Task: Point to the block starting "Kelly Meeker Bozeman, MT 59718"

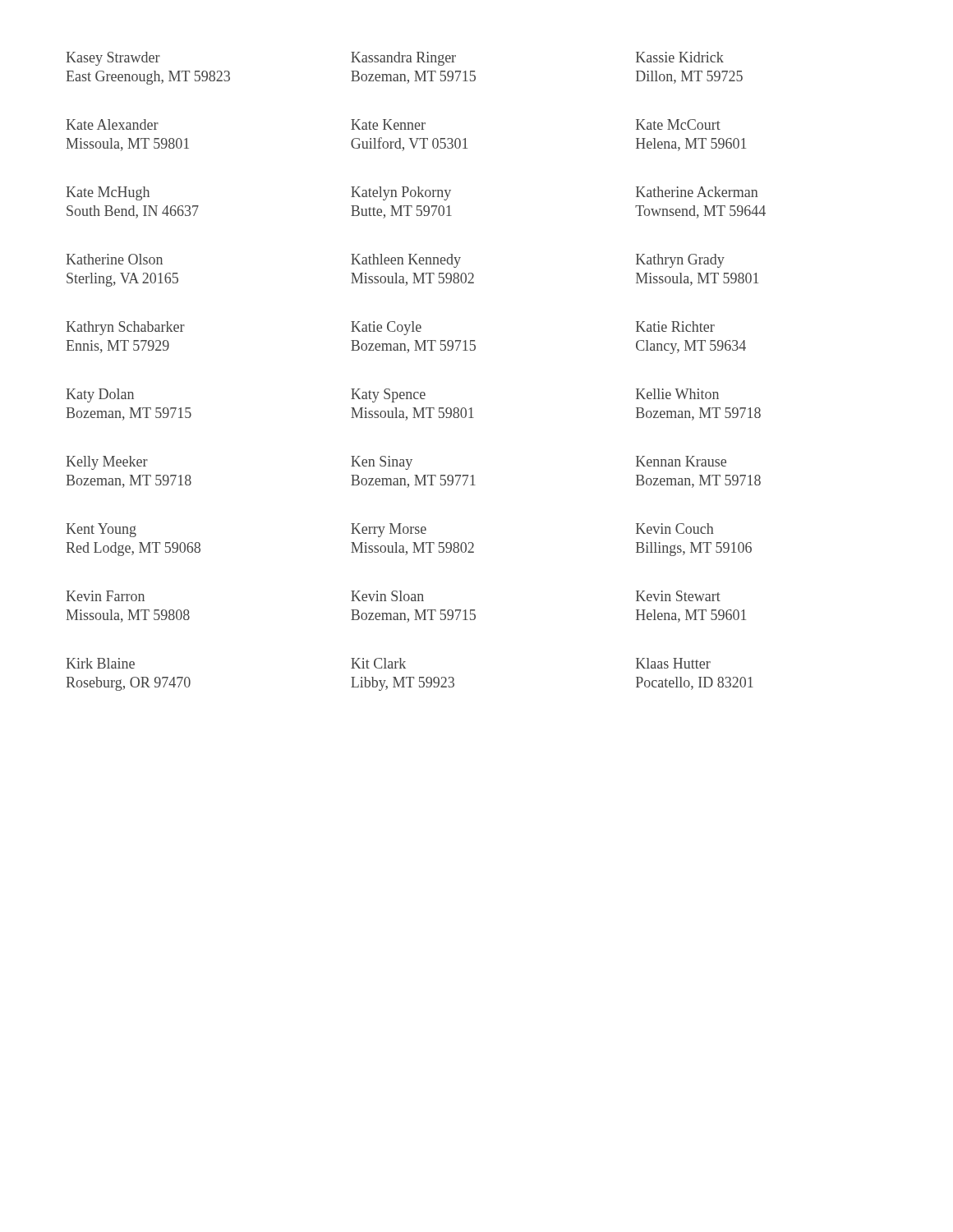Action: 192,471
